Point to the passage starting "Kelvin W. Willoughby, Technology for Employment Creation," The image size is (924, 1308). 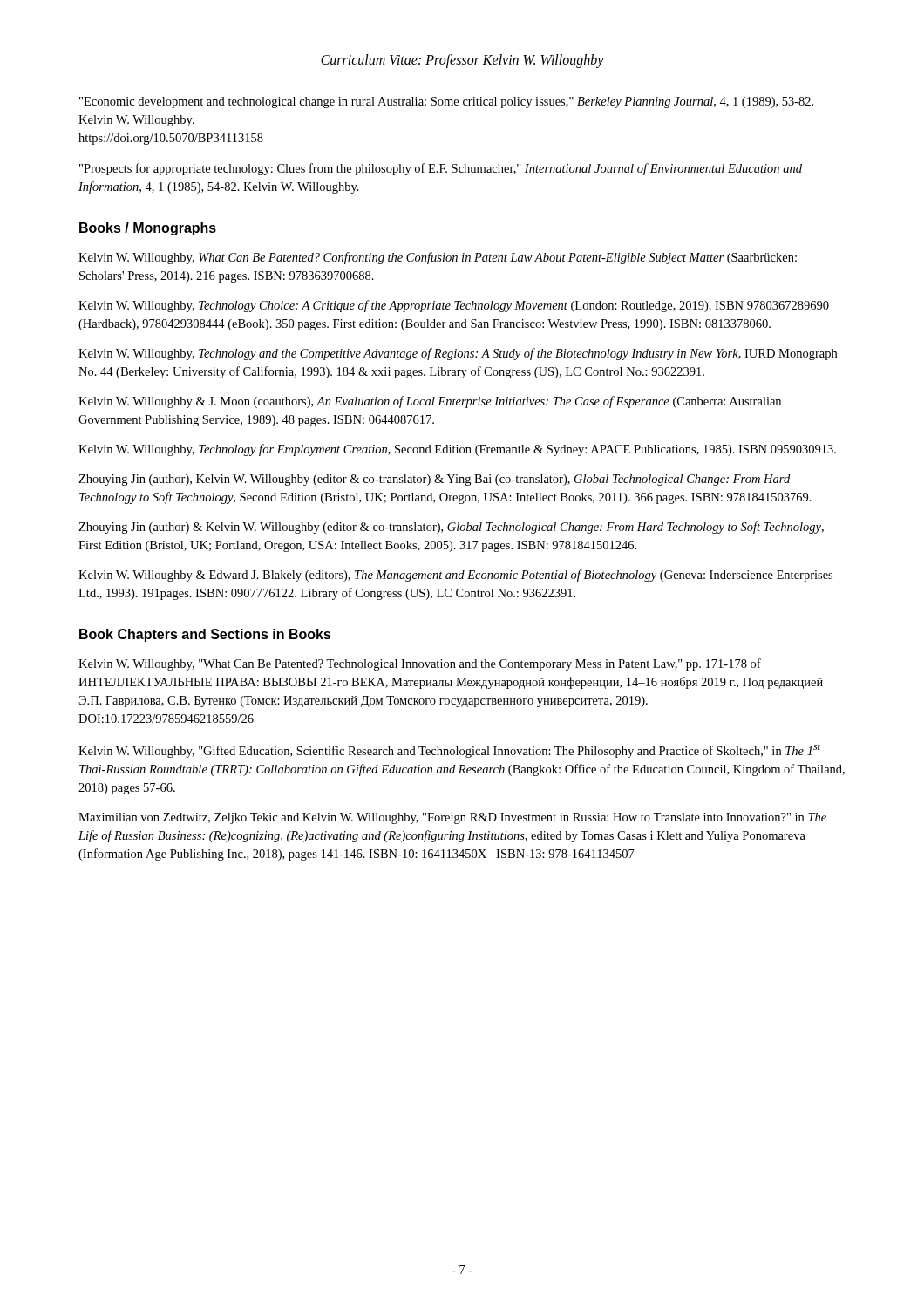tap(458, 449)
